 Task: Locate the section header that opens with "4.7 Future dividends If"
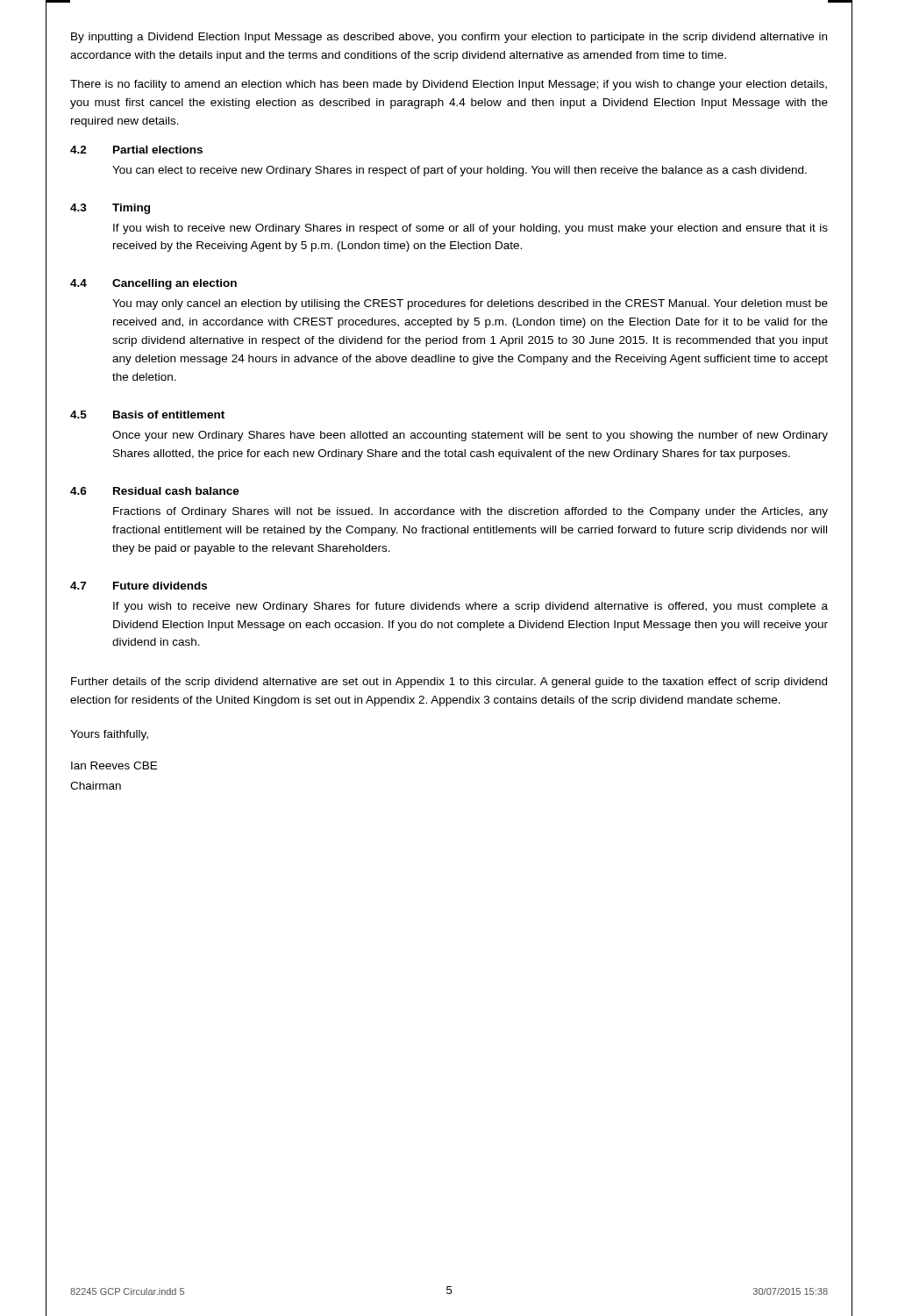click(x=449, y=620)
